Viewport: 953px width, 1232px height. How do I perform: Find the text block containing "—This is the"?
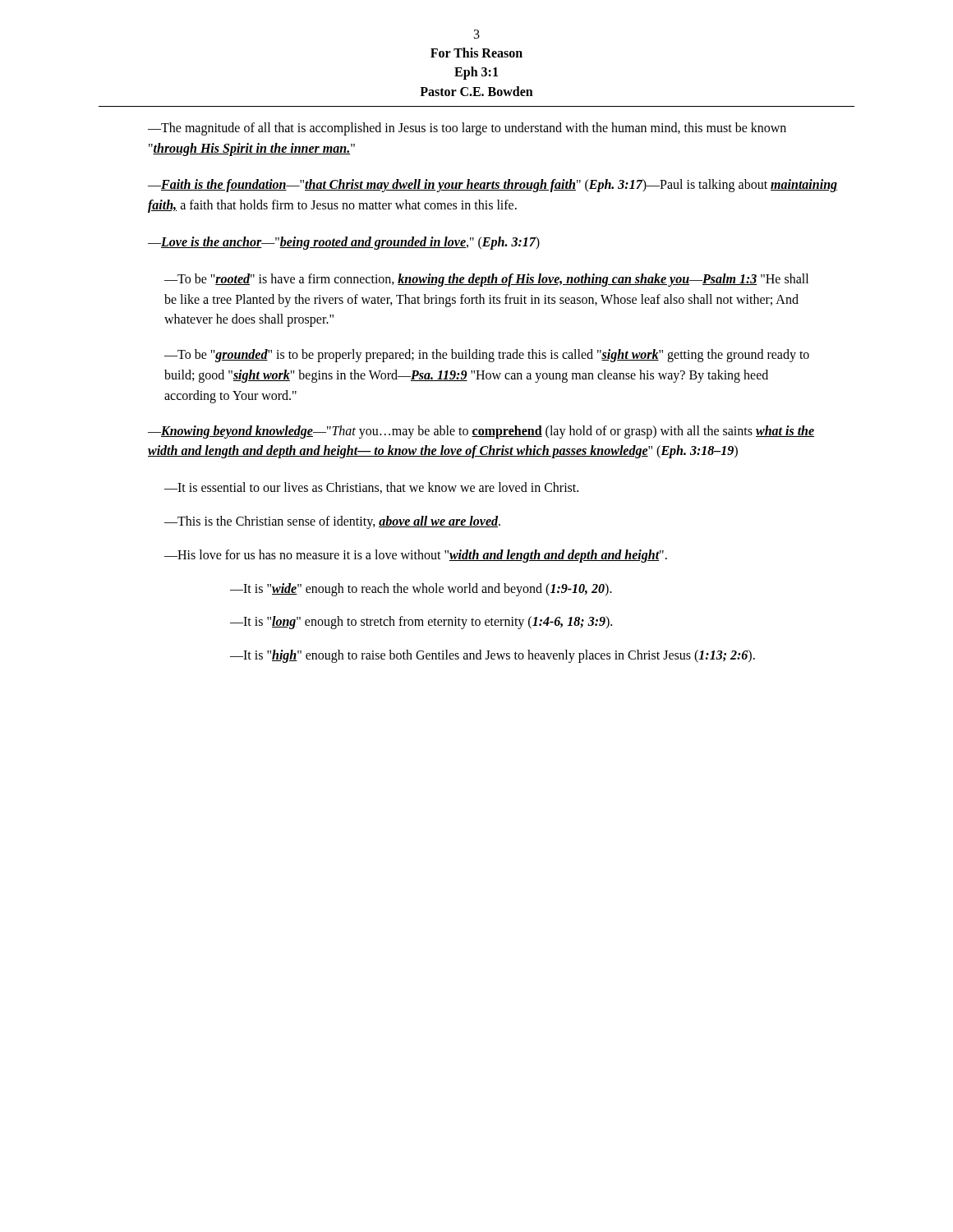(x=333, y=521)
